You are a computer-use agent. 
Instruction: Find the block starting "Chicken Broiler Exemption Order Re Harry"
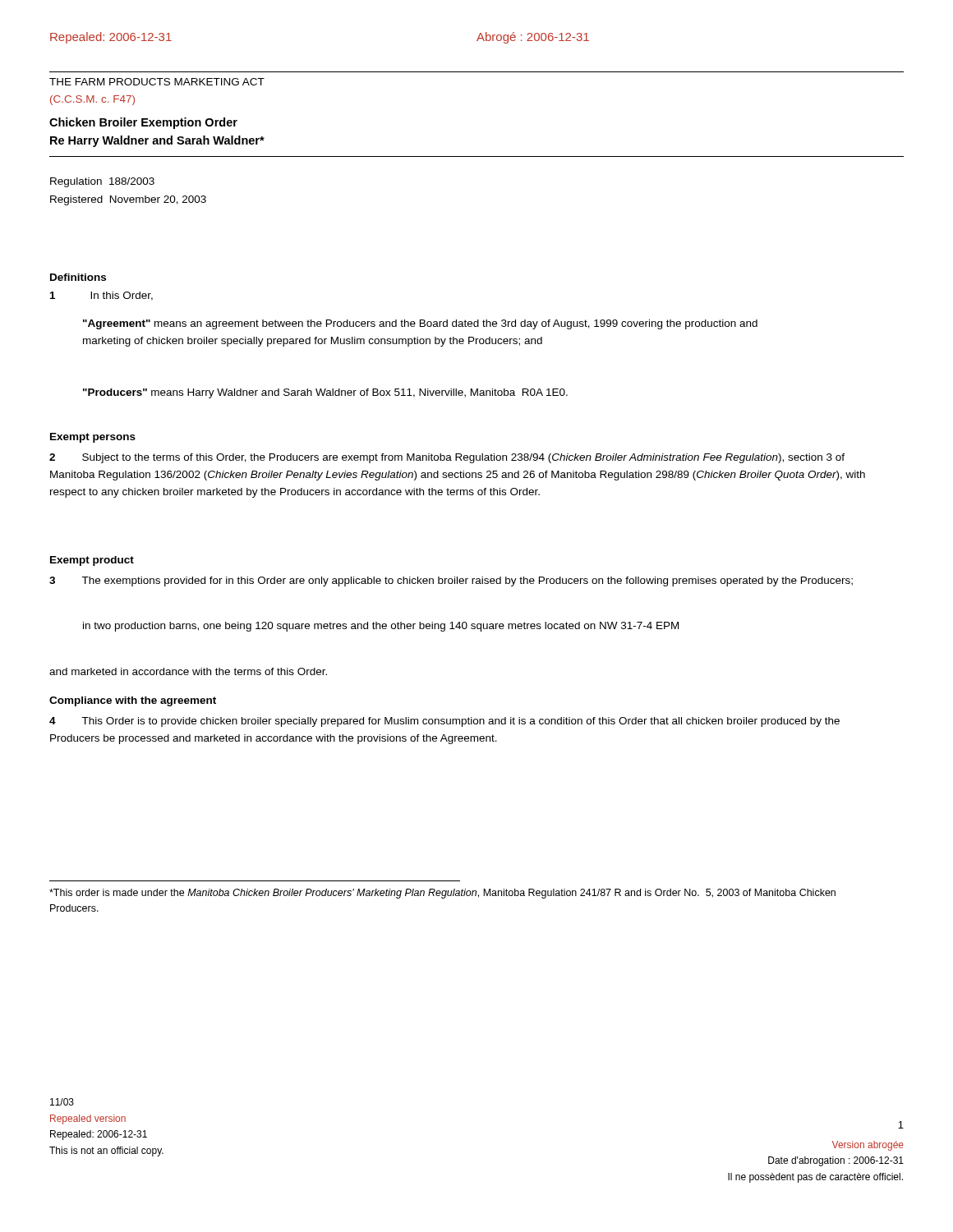click(157, 132)
